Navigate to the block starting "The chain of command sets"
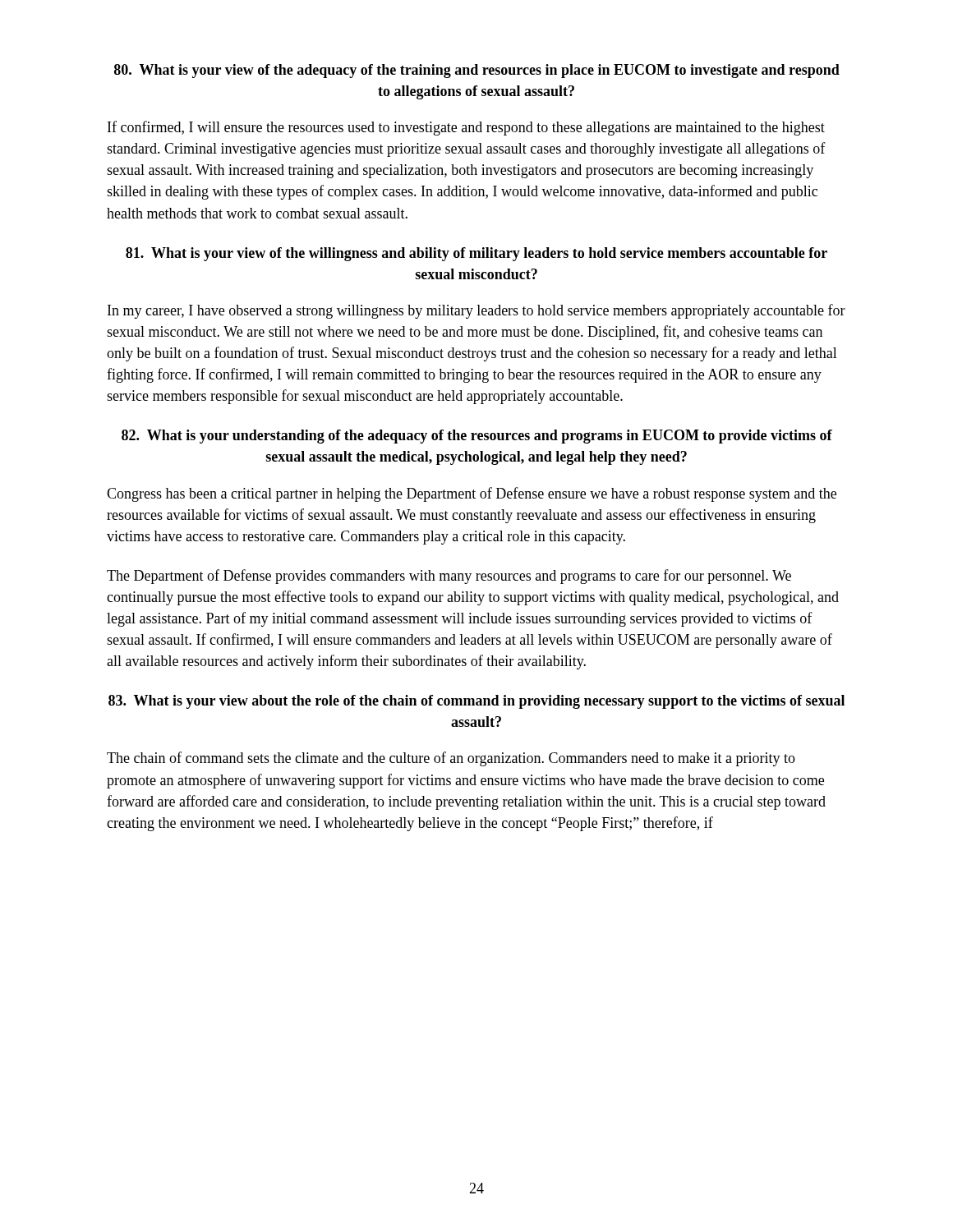 pos(466,791)
